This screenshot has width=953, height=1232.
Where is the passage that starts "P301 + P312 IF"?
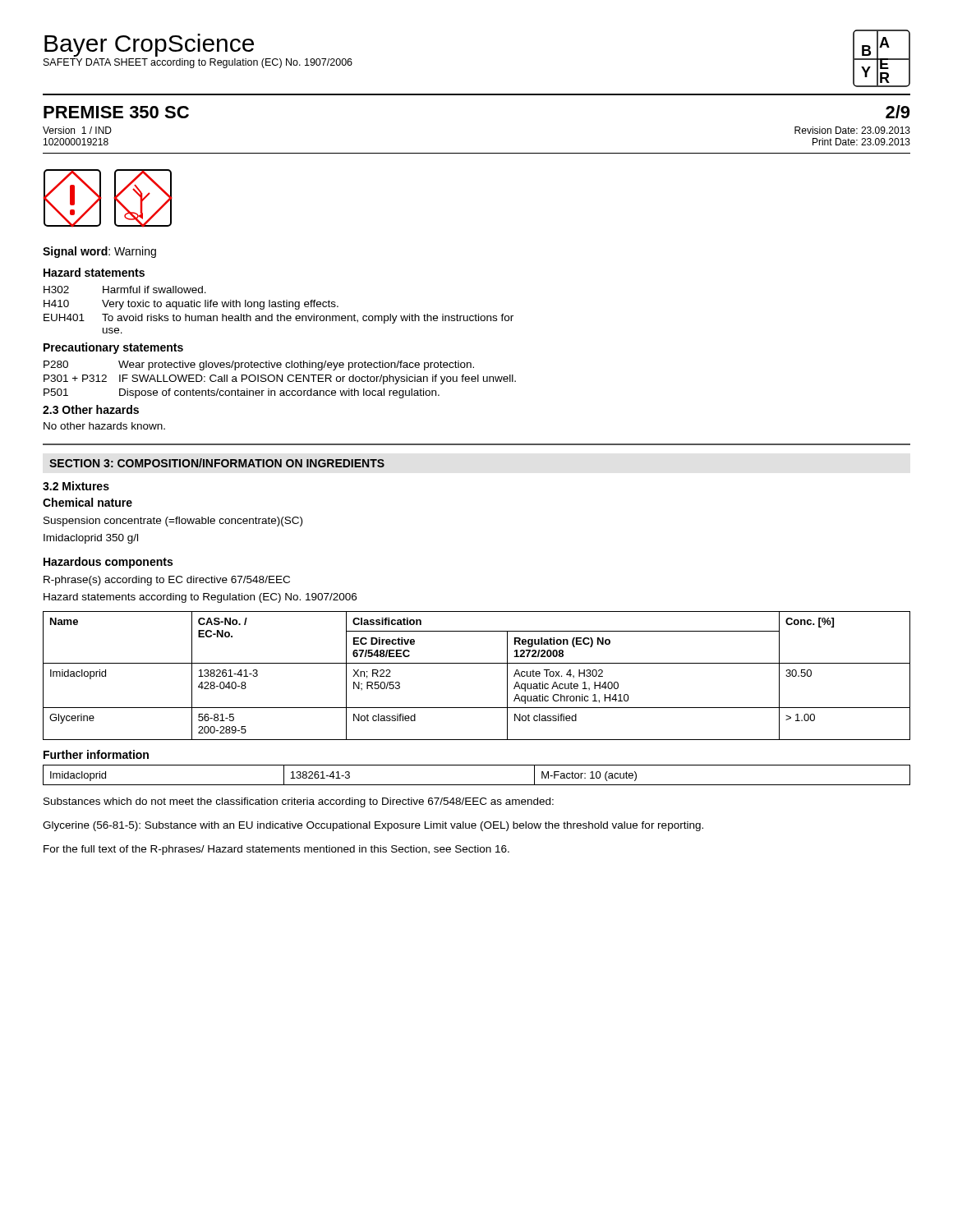pyautogui.click(x=280, y=378)
